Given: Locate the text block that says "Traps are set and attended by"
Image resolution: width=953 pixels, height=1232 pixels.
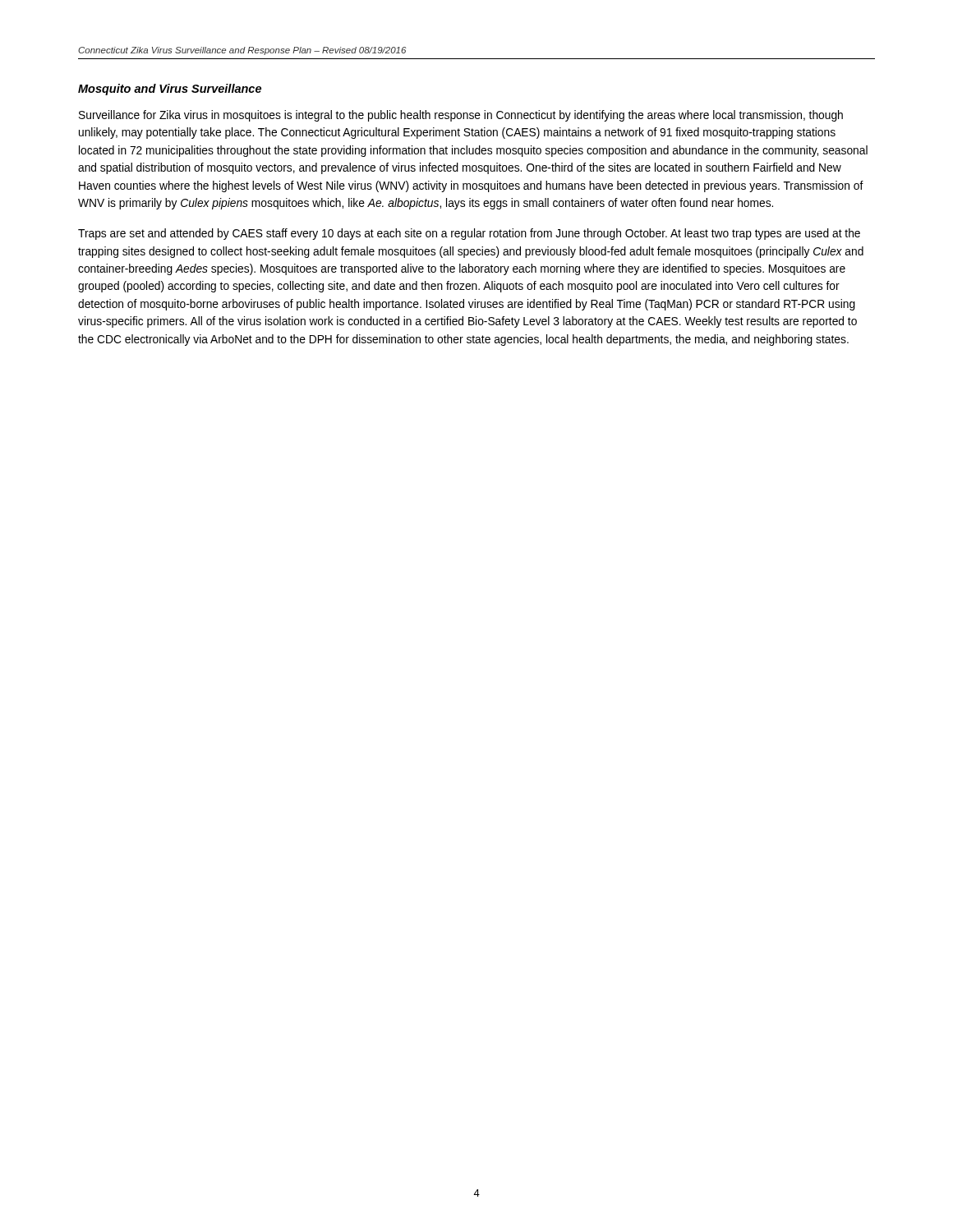Looking at the screenshot, I should click(x=471, y=287).
